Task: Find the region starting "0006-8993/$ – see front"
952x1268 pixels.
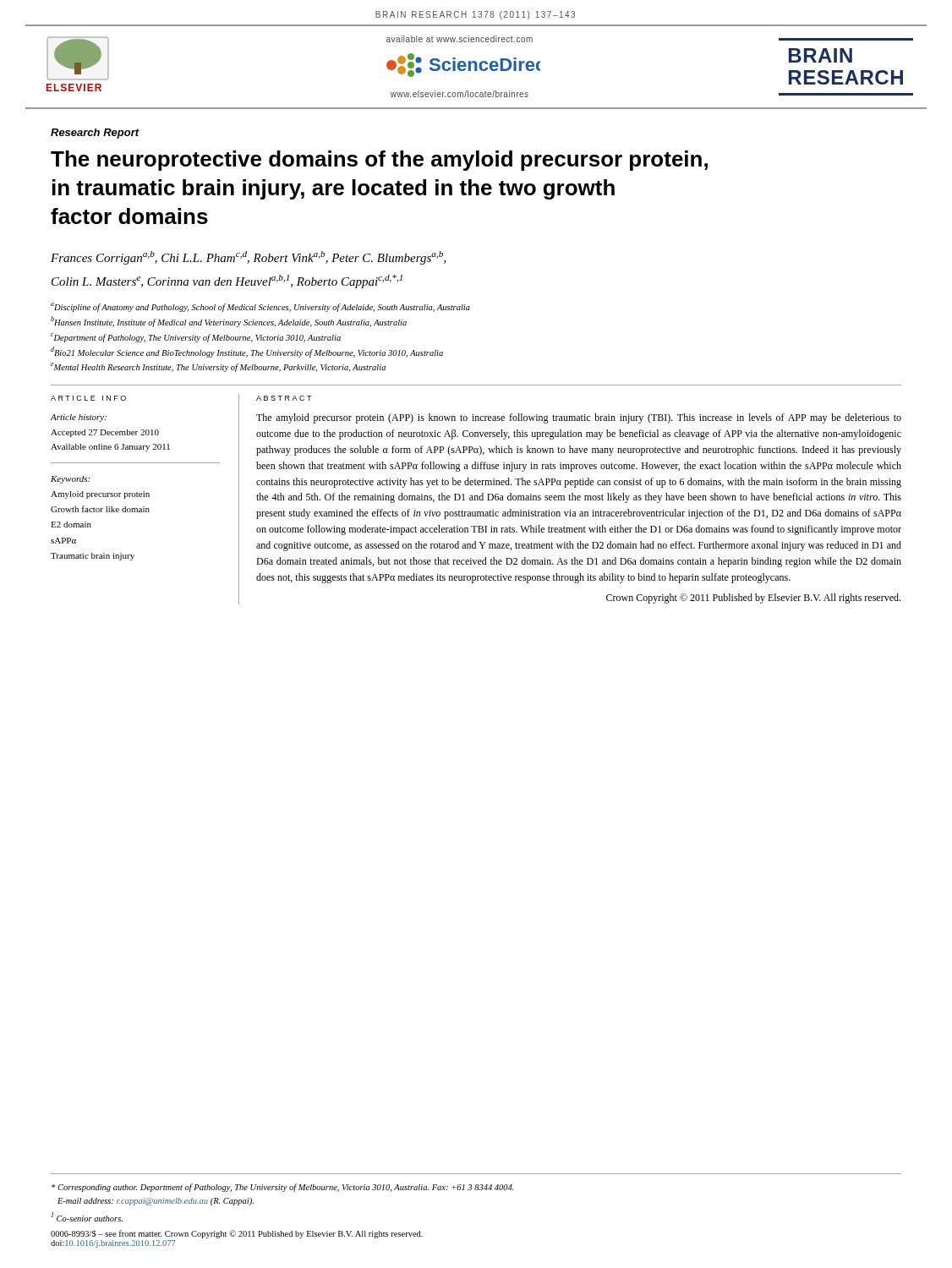Action: pyautogui.click(x=237, y=1238)
